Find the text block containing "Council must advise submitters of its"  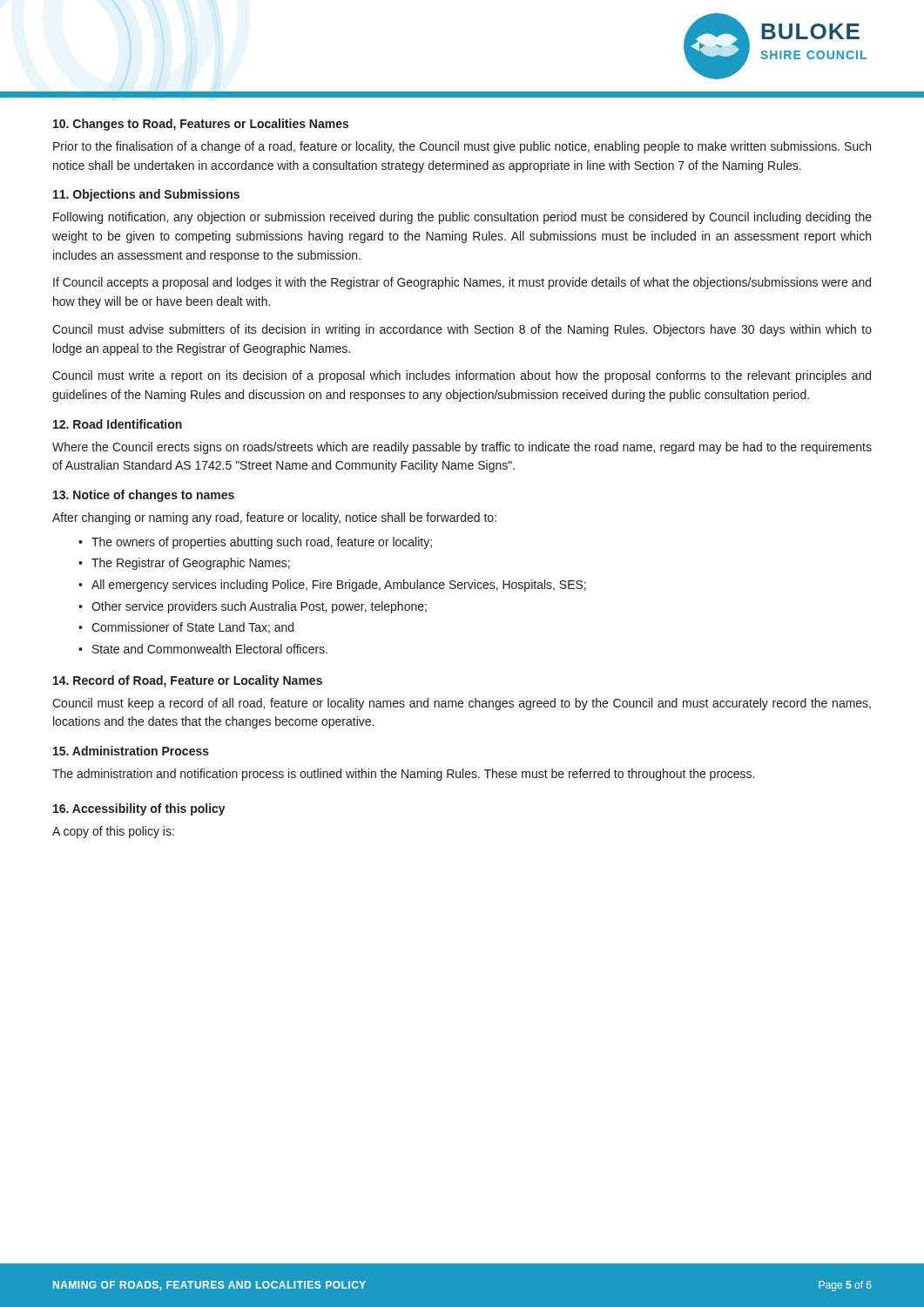pos(462,339)
